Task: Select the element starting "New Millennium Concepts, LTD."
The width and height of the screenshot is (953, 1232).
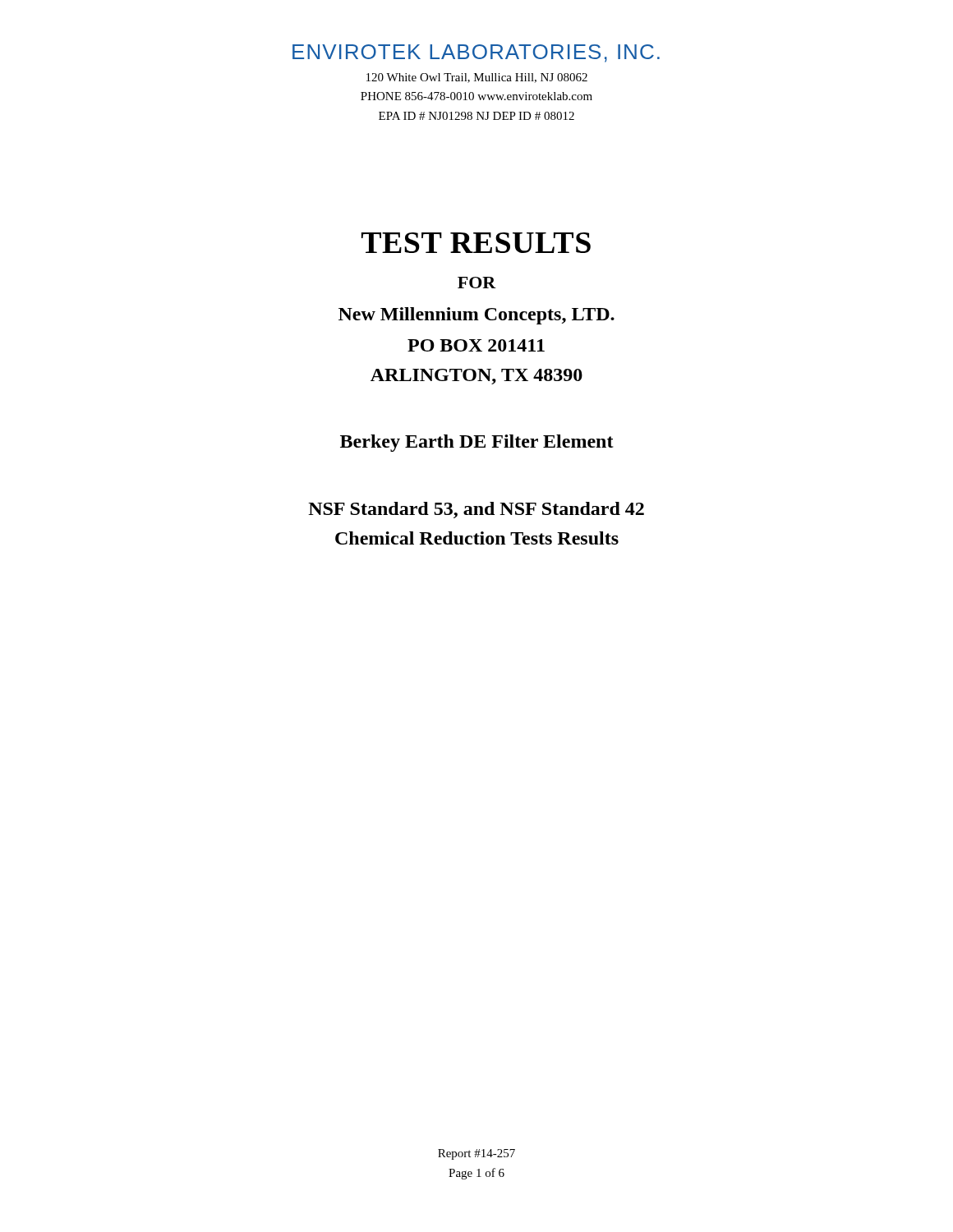Action: (476, 314)
